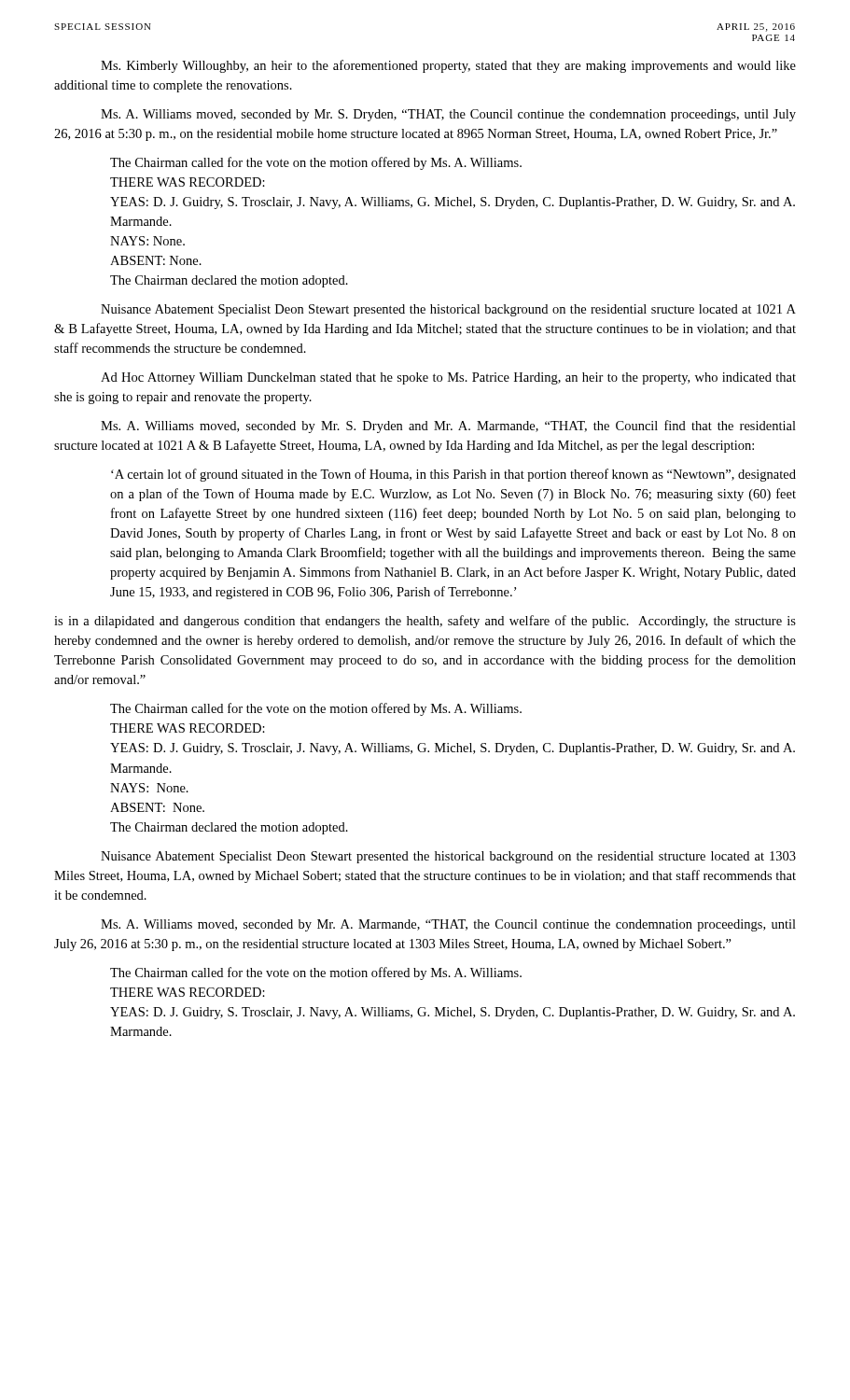This screenshot has width=850, height=1400.
Task: Point to the block beginning "Ms. A. Williams moved, seconded by Mr. A."
Action: 425,934
